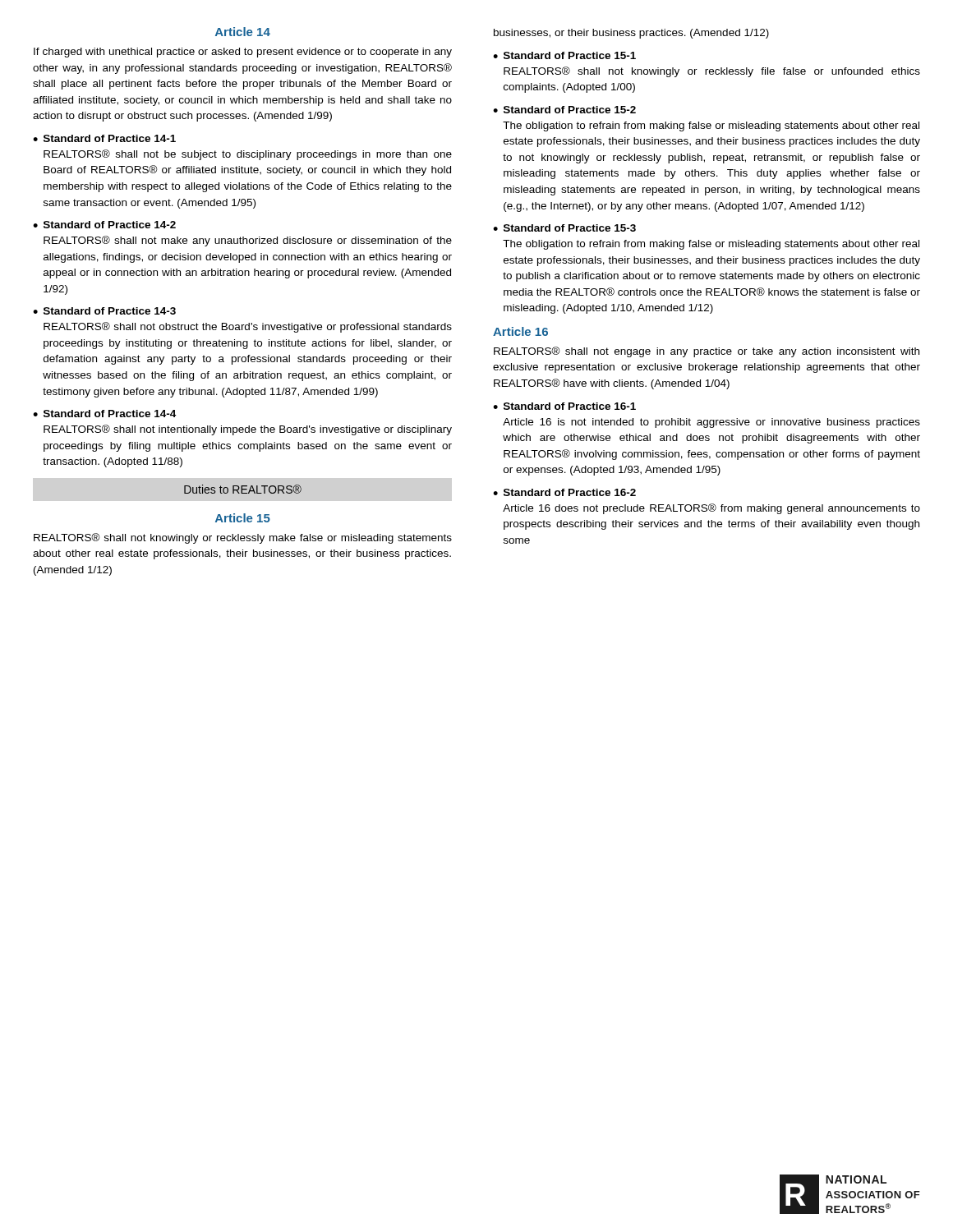Navigate to the block starting "Article 15"

tap(242, 518)
